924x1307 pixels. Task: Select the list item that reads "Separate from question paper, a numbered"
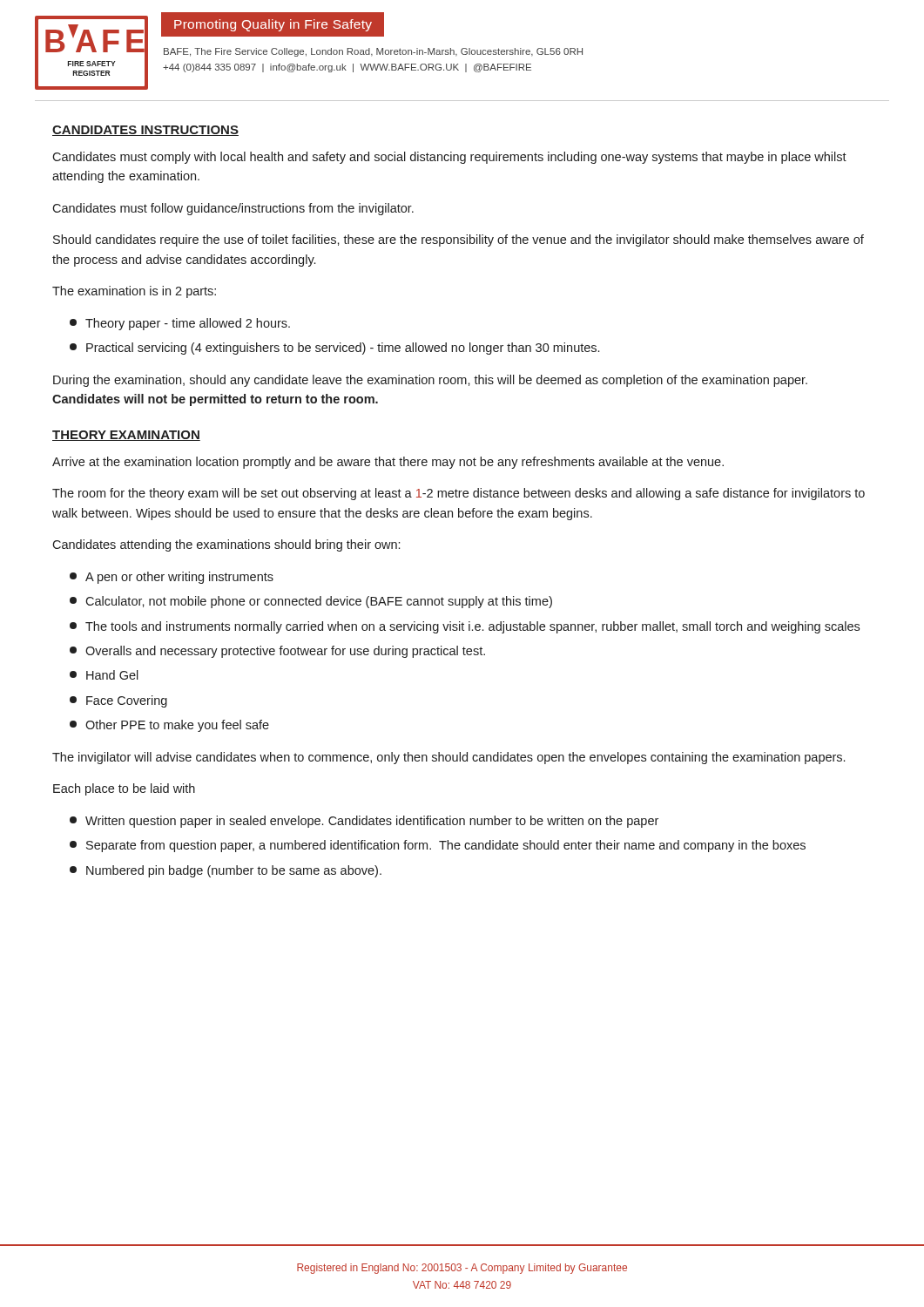point(438,846)
